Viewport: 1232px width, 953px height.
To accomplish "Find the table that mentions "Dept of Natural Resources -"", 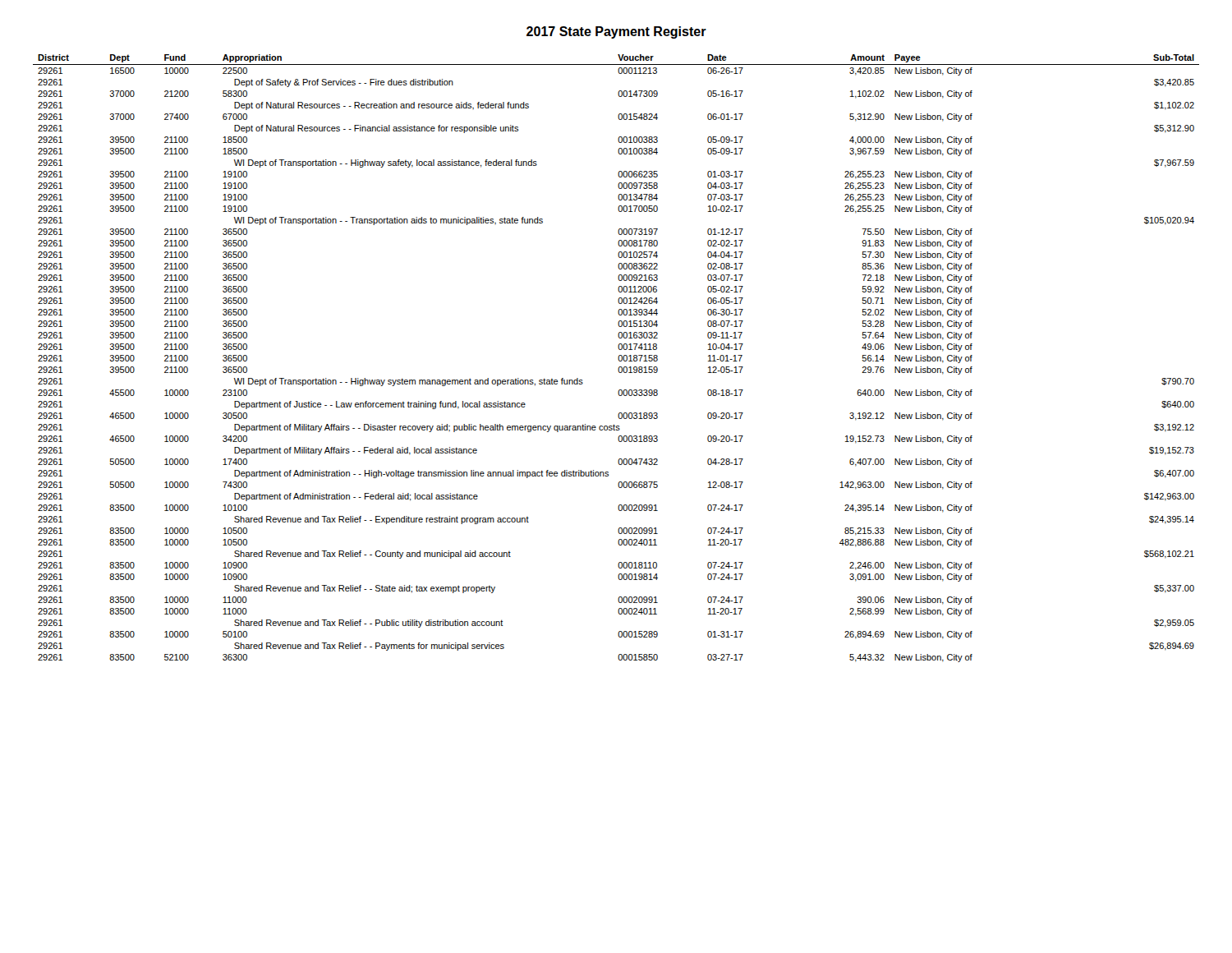I will click(x=616, y=357).
